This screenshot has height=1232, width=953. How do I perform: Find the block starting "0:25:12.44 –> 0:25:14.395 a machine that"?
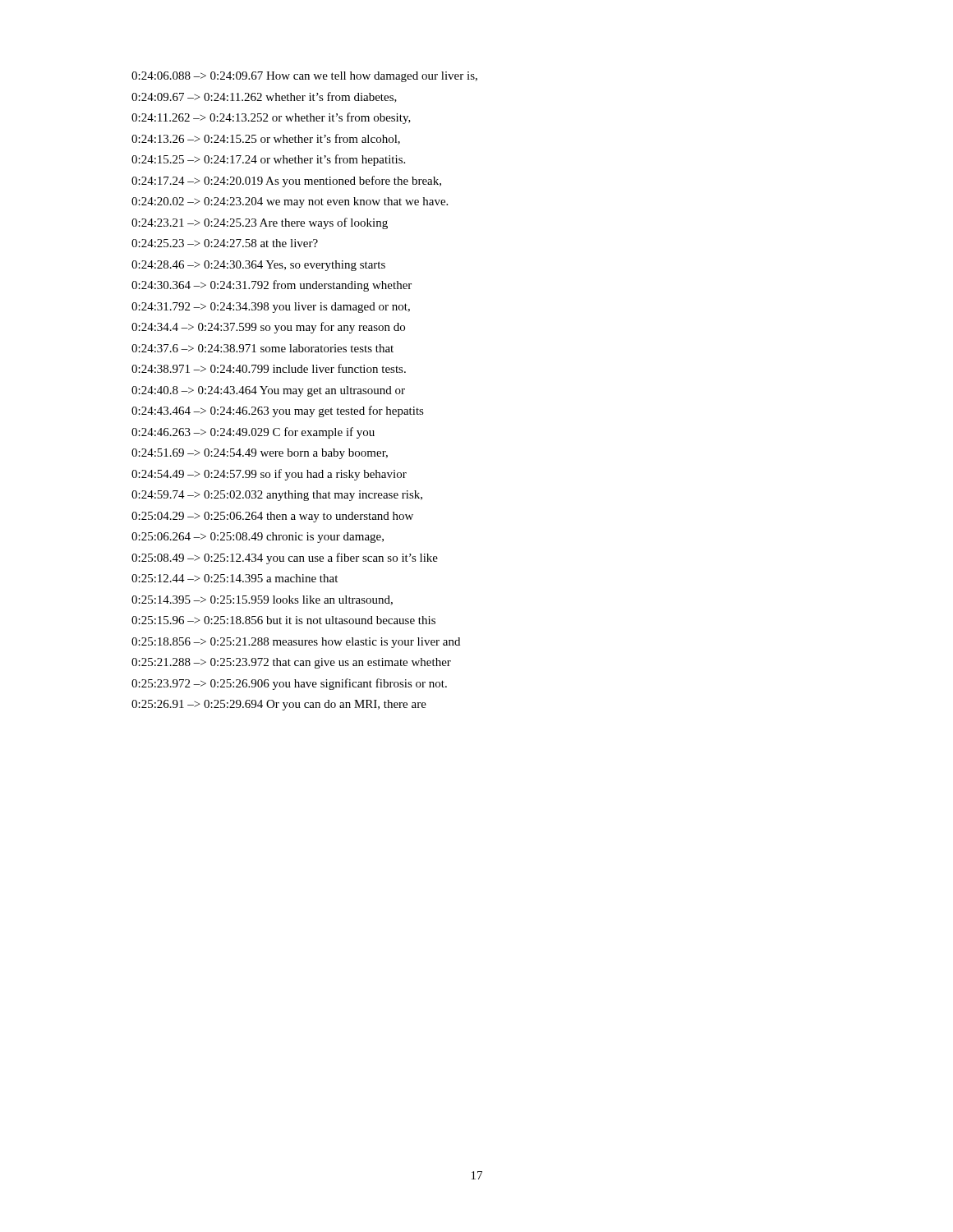click(x=235, y=578)
